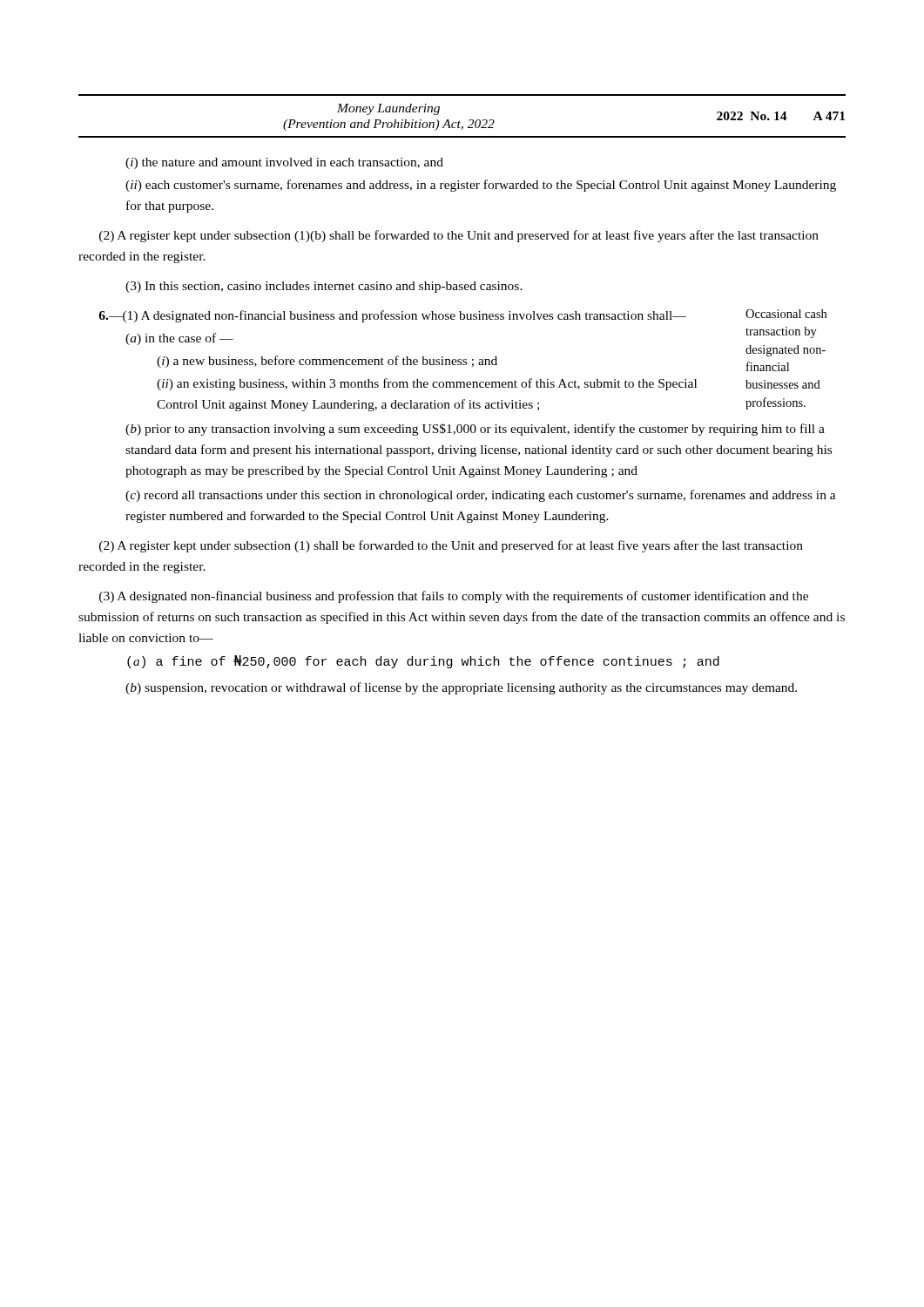Select the text block containing "(3) A designated non-financial business and"
The height and width of the screenshot is (1307, 924).
(x=462, y=617)
